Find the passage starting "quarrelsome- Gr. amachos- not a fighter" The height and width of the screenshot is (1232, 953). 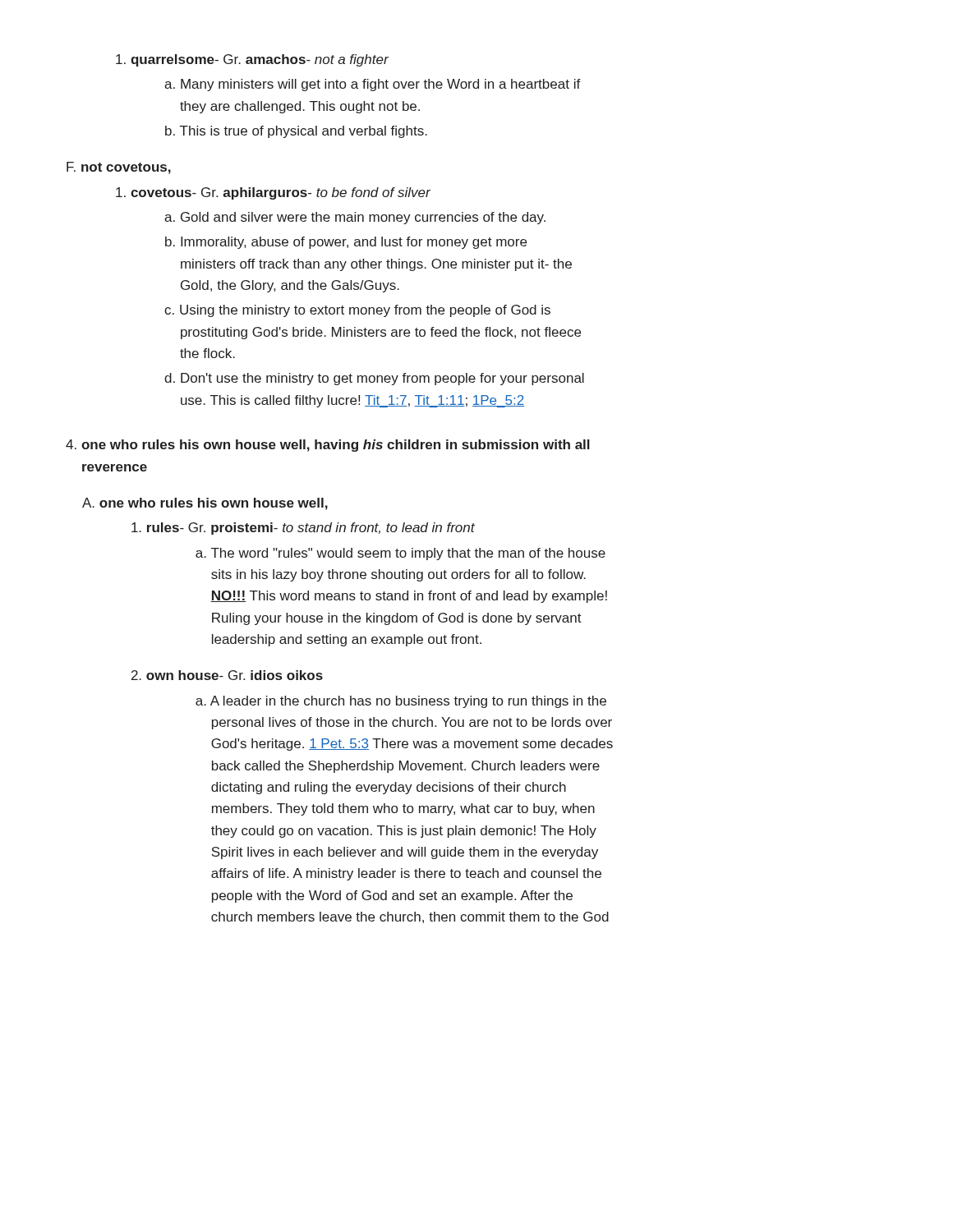click(x=252, y=60)
